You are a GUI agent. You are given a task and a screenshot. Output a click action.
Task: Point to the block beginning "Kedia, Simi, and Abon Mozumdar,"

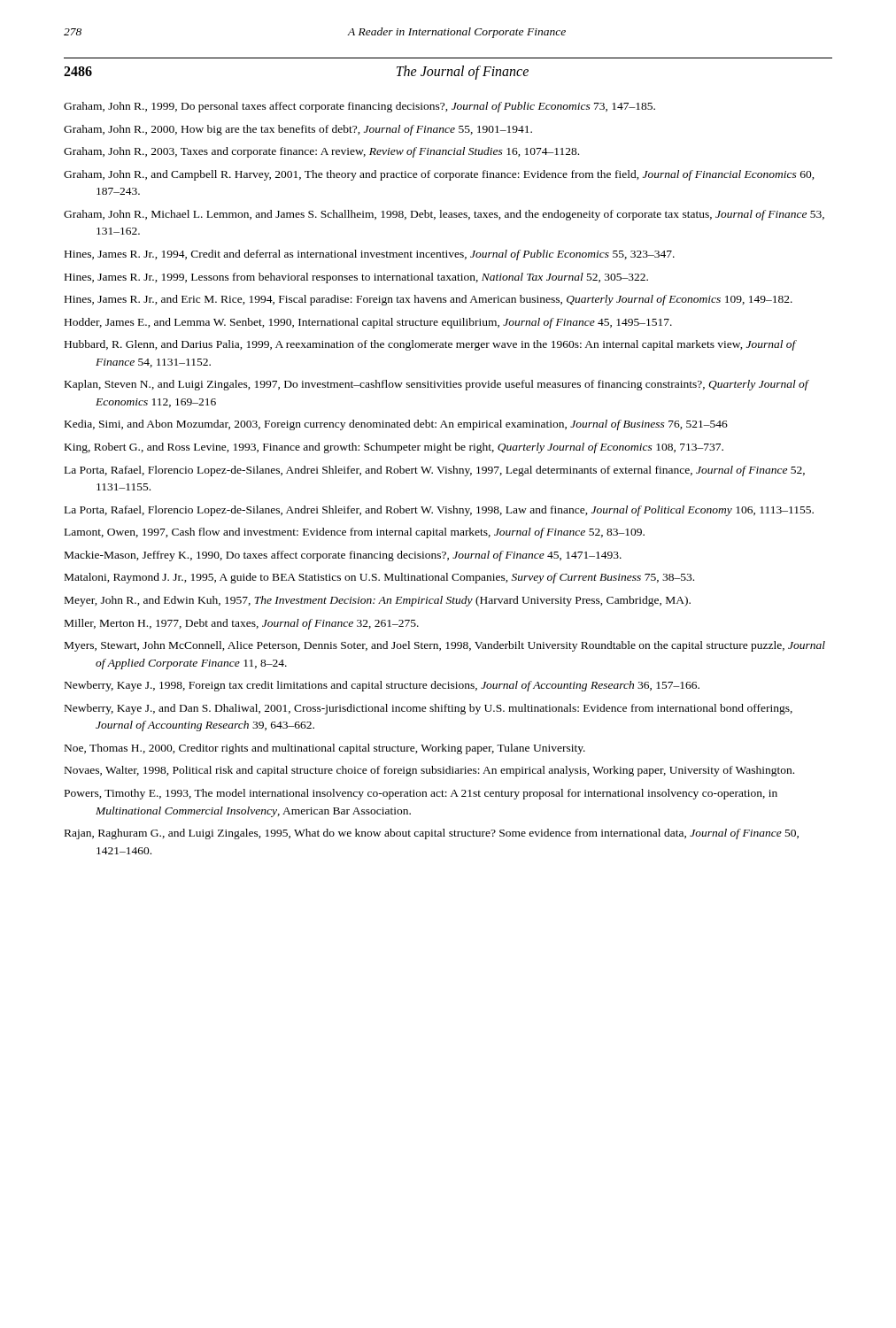[x=396, y=424]
